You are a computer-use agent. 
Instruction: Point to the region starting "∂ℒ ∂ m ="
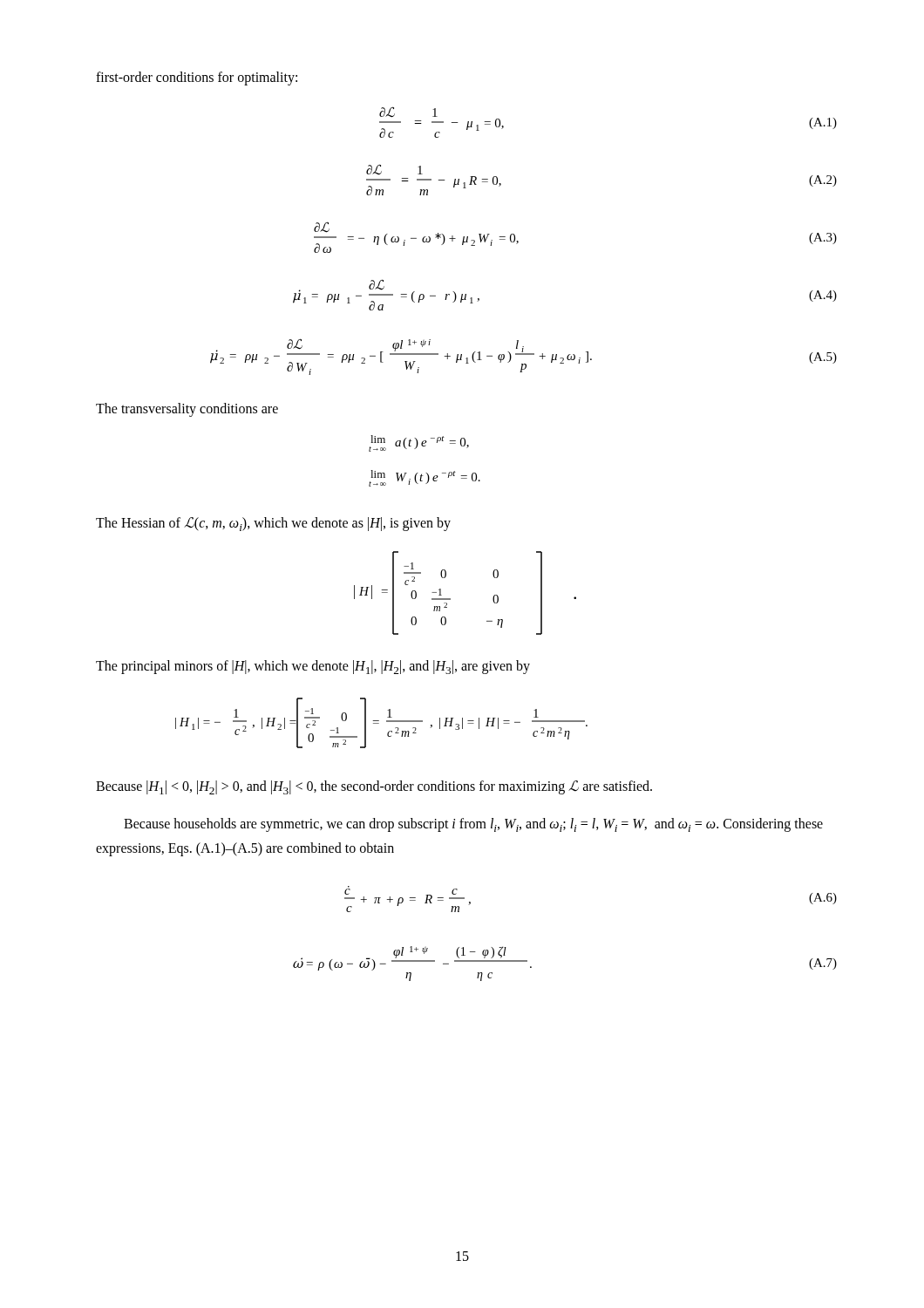(x=466, y=180)
